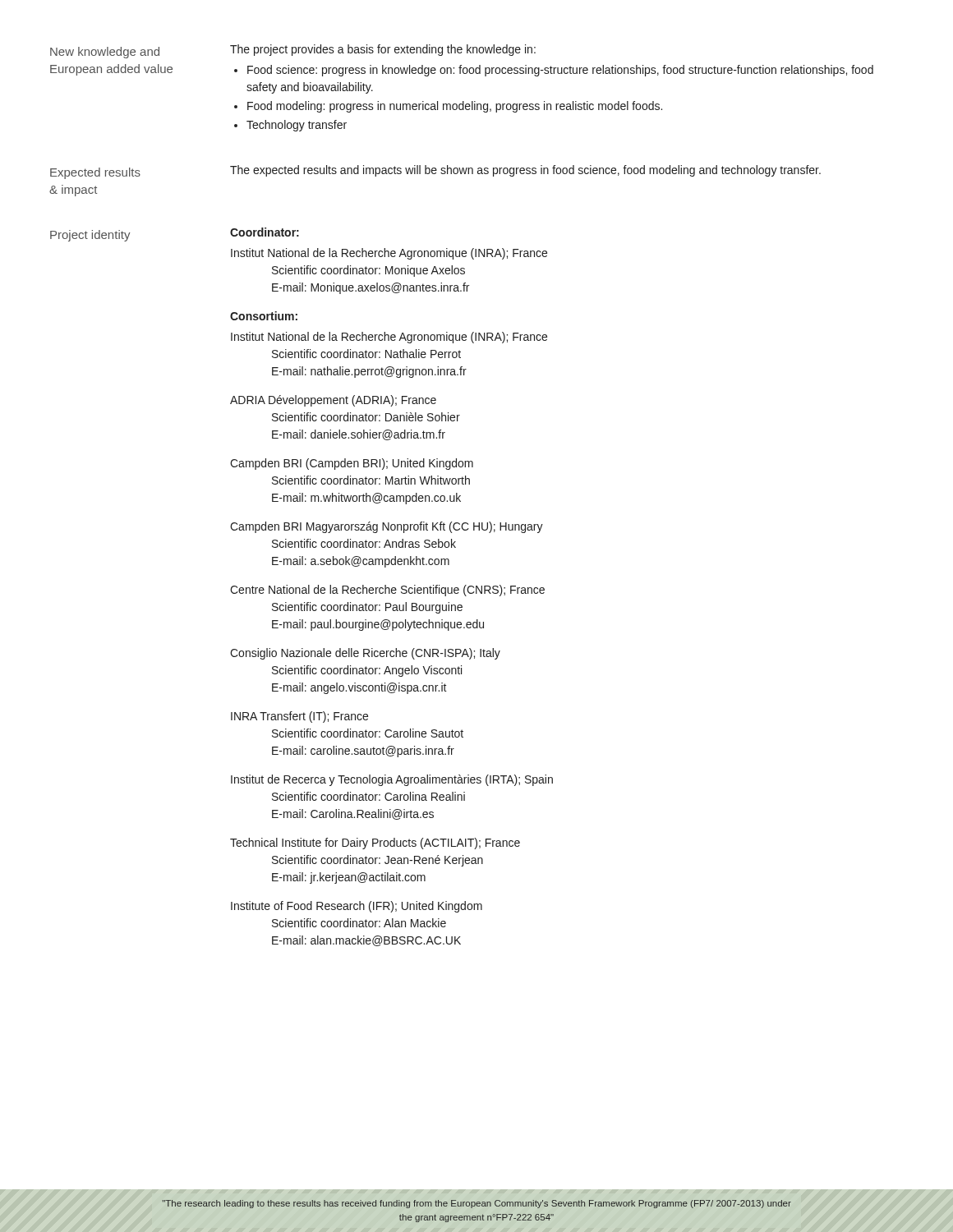This screenshot has height=1232, width=953.
Task: Select the text block that says "Coordinator: Institut National"
Action: [x=265, y=232]
